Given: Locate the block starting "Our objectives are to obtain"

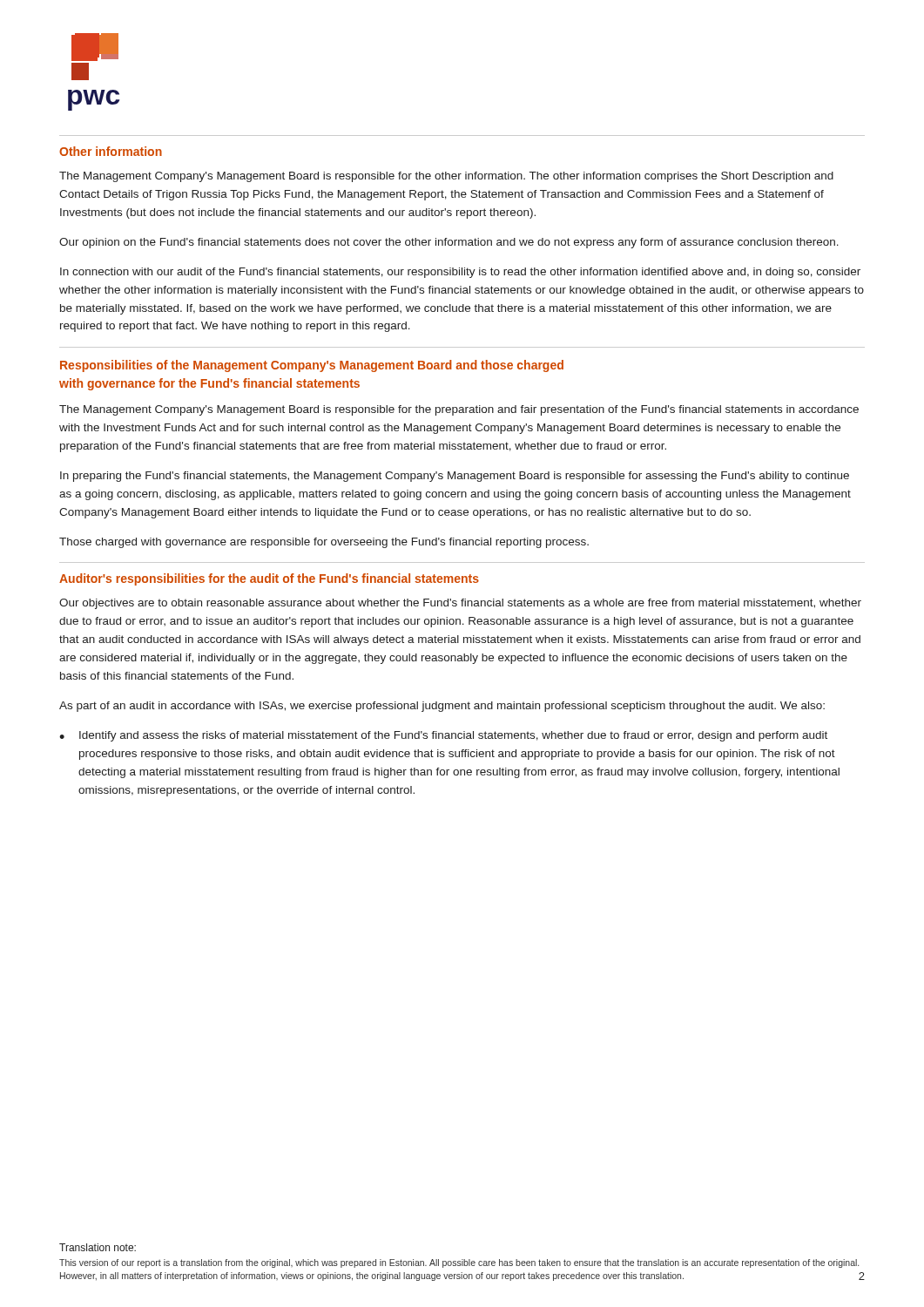Looking at the screenshot, I should (x=462, y=640).
